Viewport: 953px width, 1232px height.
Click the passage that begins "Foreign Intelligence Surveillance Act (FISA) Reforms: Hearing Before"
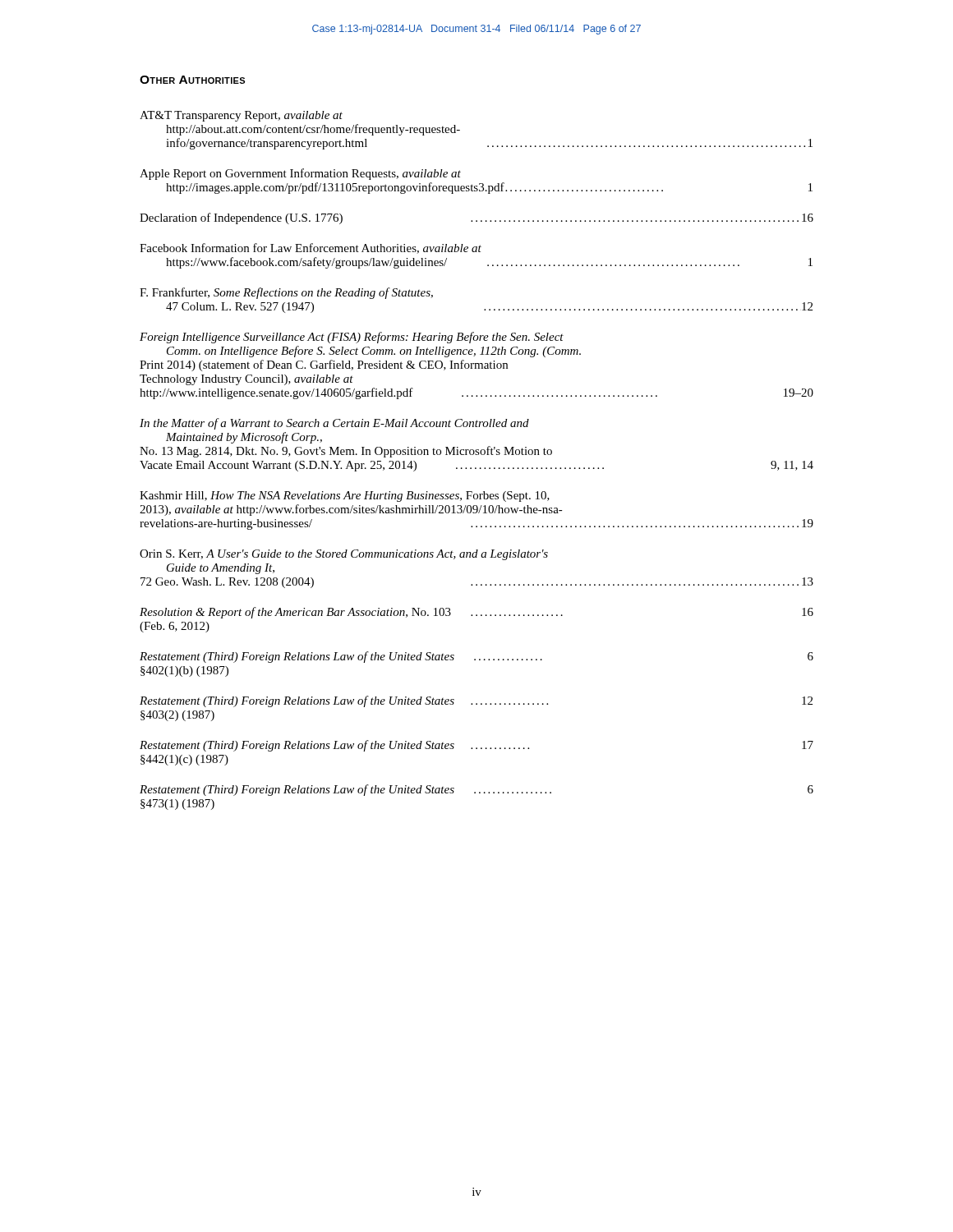476,365
